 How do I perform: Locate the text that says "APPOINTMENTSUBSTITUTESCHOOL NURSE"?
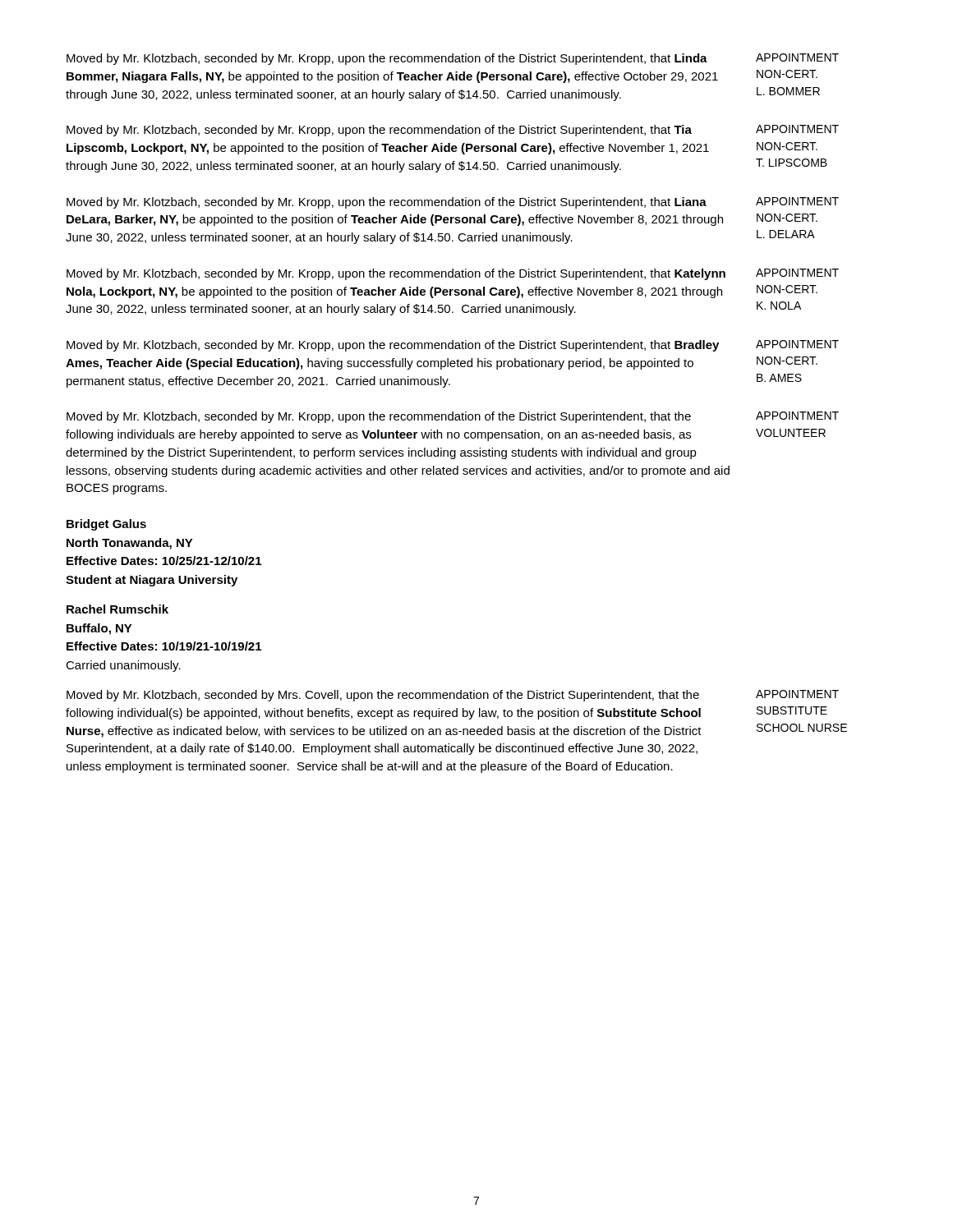[x=802, y=711]
